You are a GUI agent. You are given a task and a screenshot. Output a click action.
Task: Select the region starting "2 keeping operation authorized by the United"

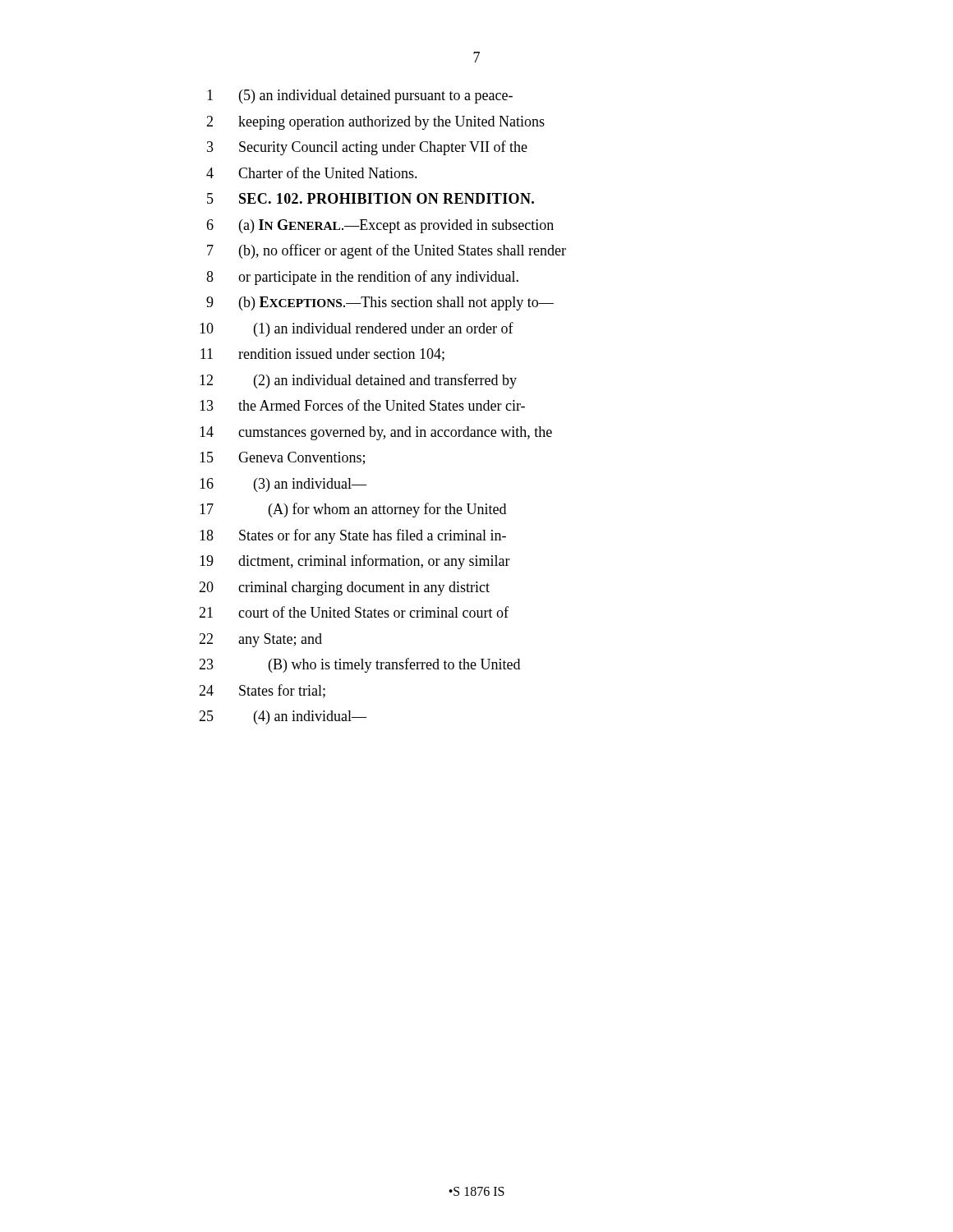pos(505,122)
